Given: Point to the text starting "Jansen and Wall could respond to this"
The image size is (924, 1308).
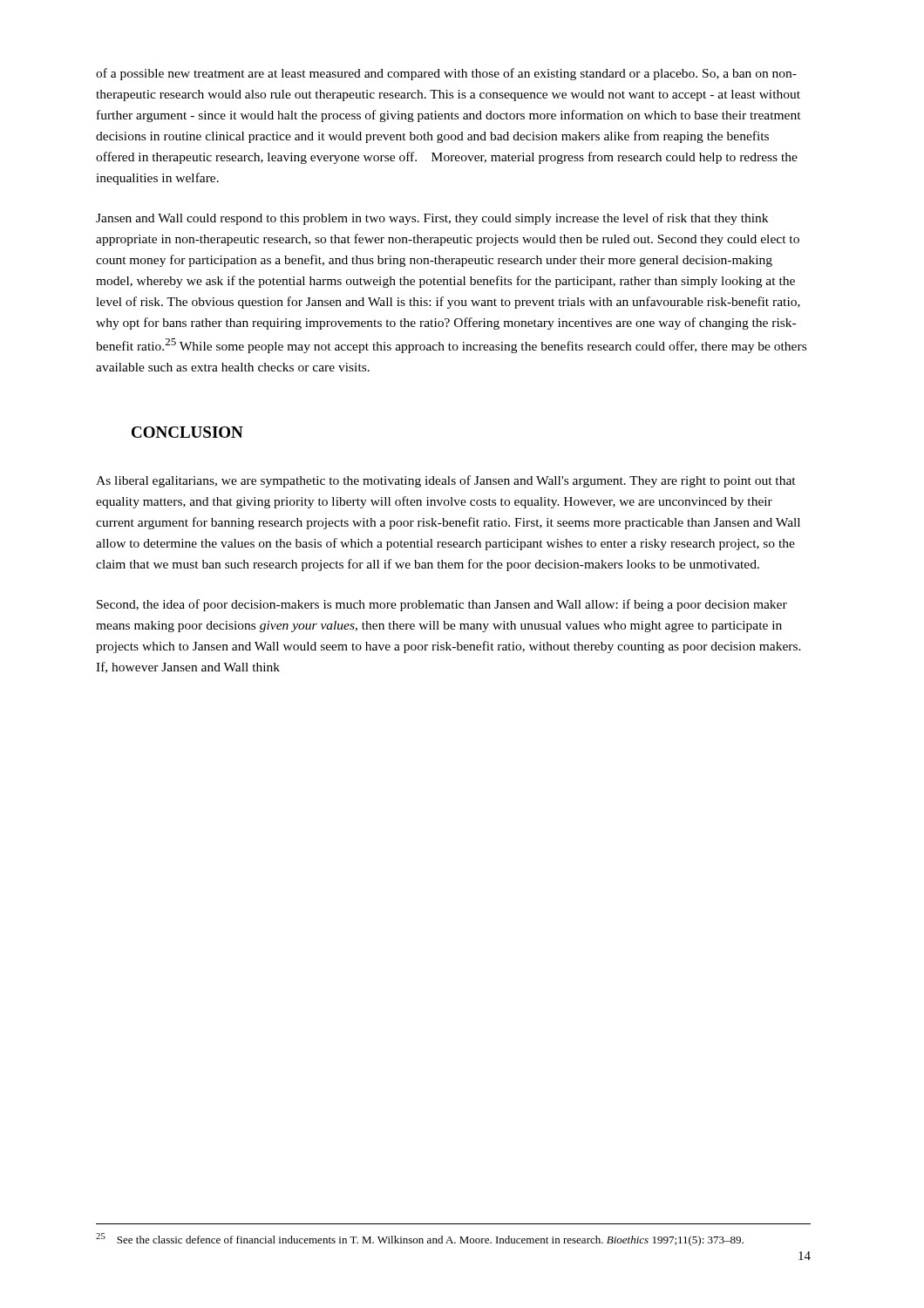Looking at the screenshot, I should (x=451, y=292).
